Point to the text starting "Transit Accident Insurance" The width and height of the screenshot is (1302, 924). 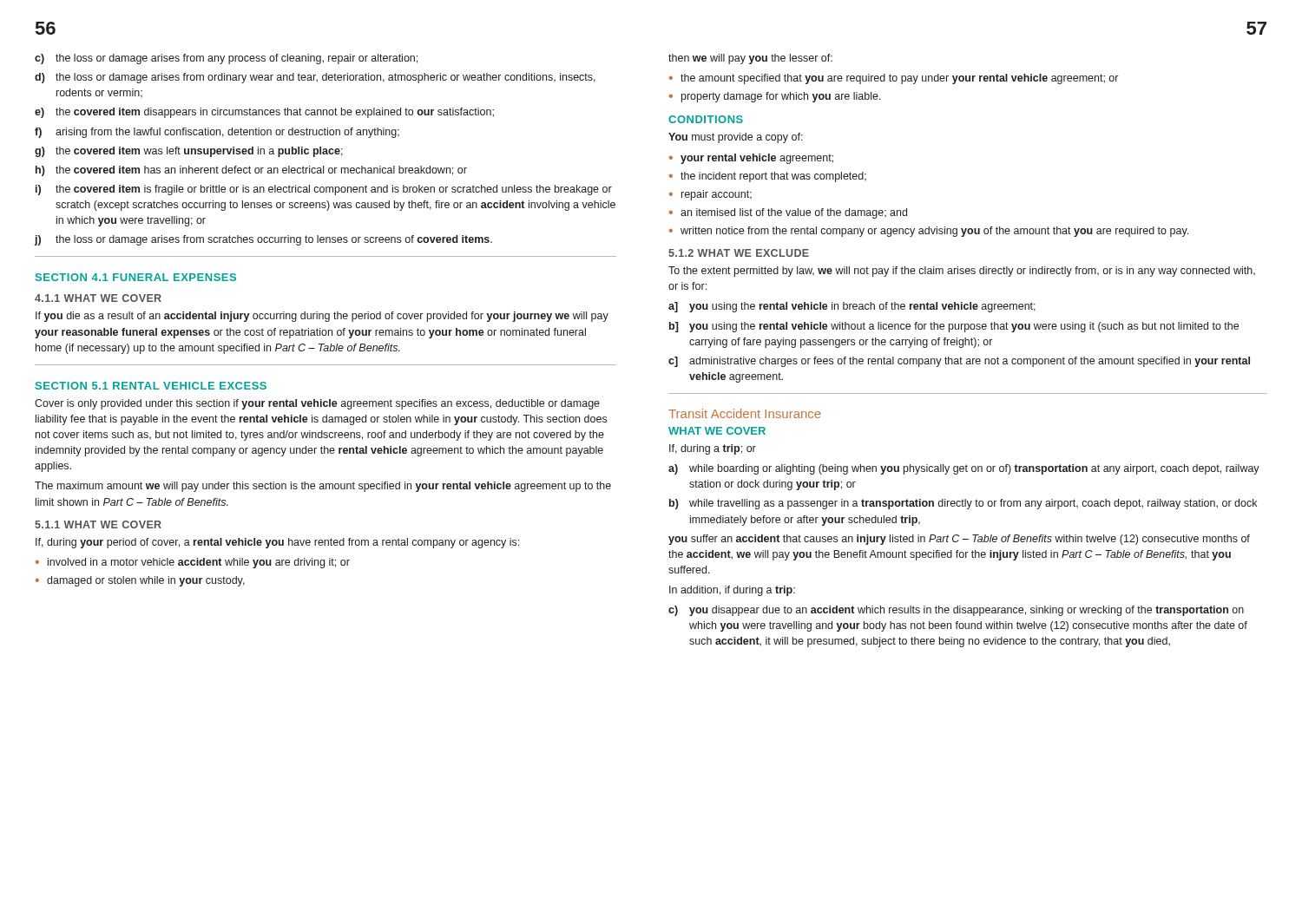pos(745,413)
